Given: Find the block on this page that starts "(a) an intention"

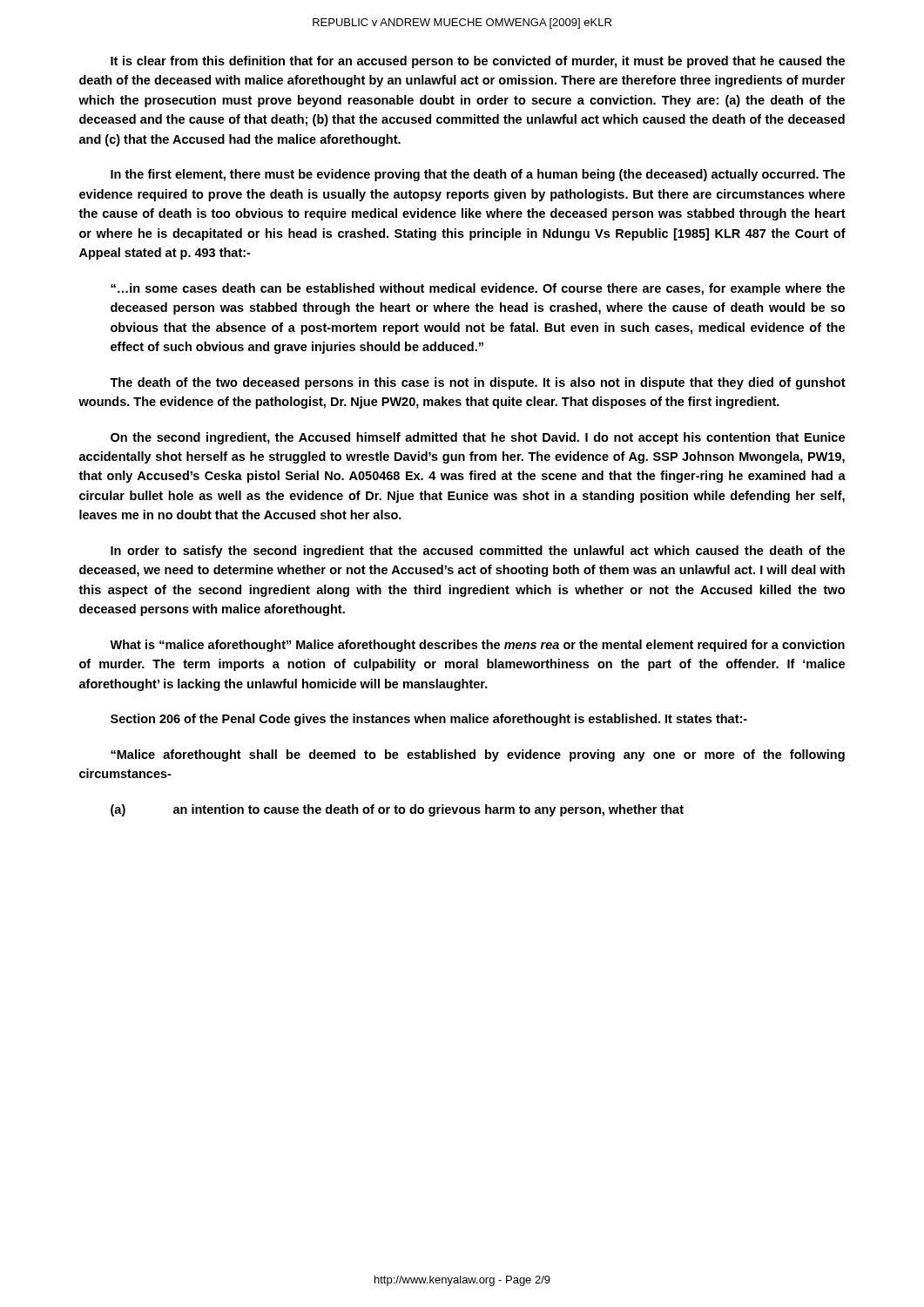Looking at the screenshot, I should click(x=462, y=809).
